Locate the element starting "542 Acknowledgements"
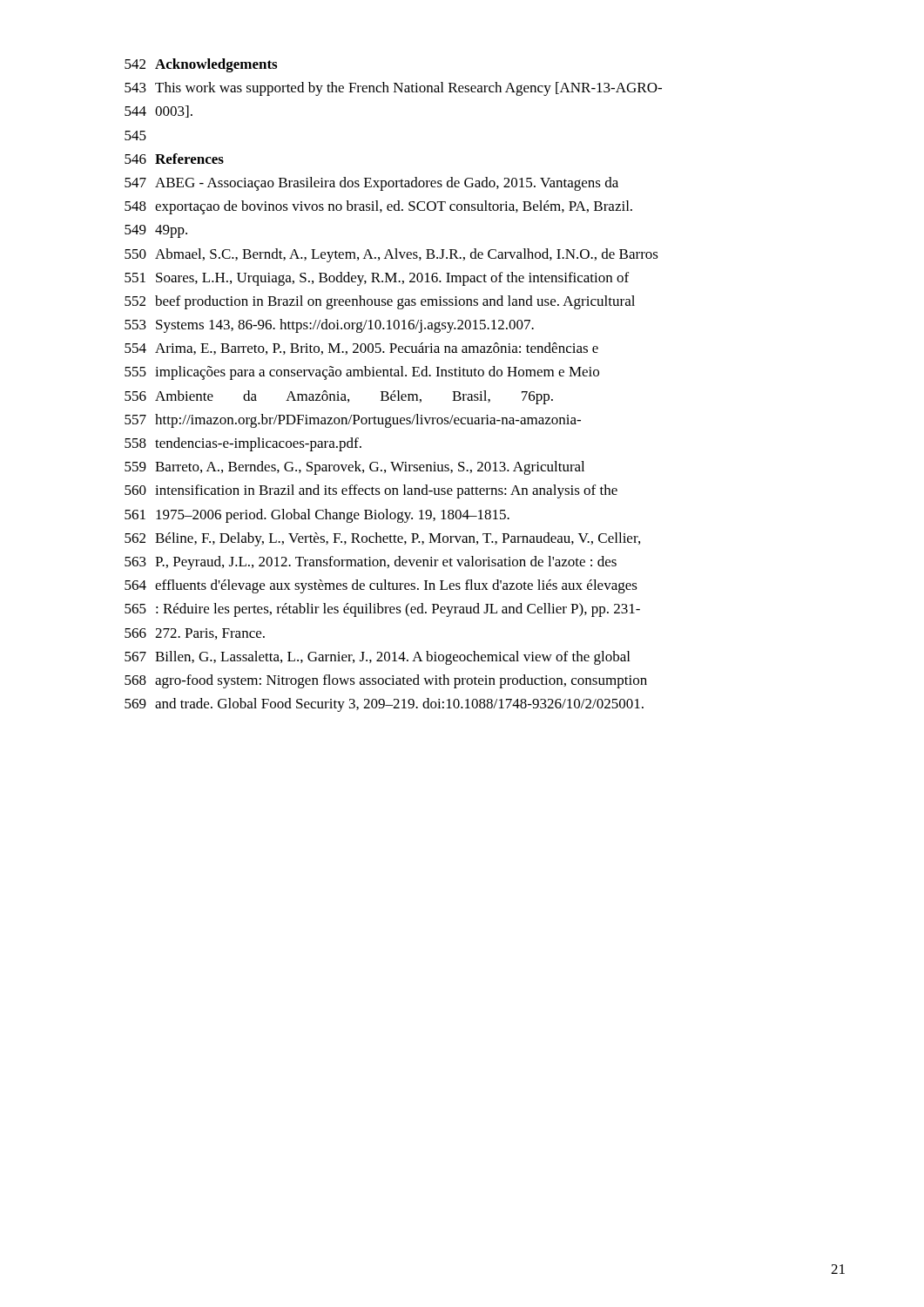 point(201,65)
